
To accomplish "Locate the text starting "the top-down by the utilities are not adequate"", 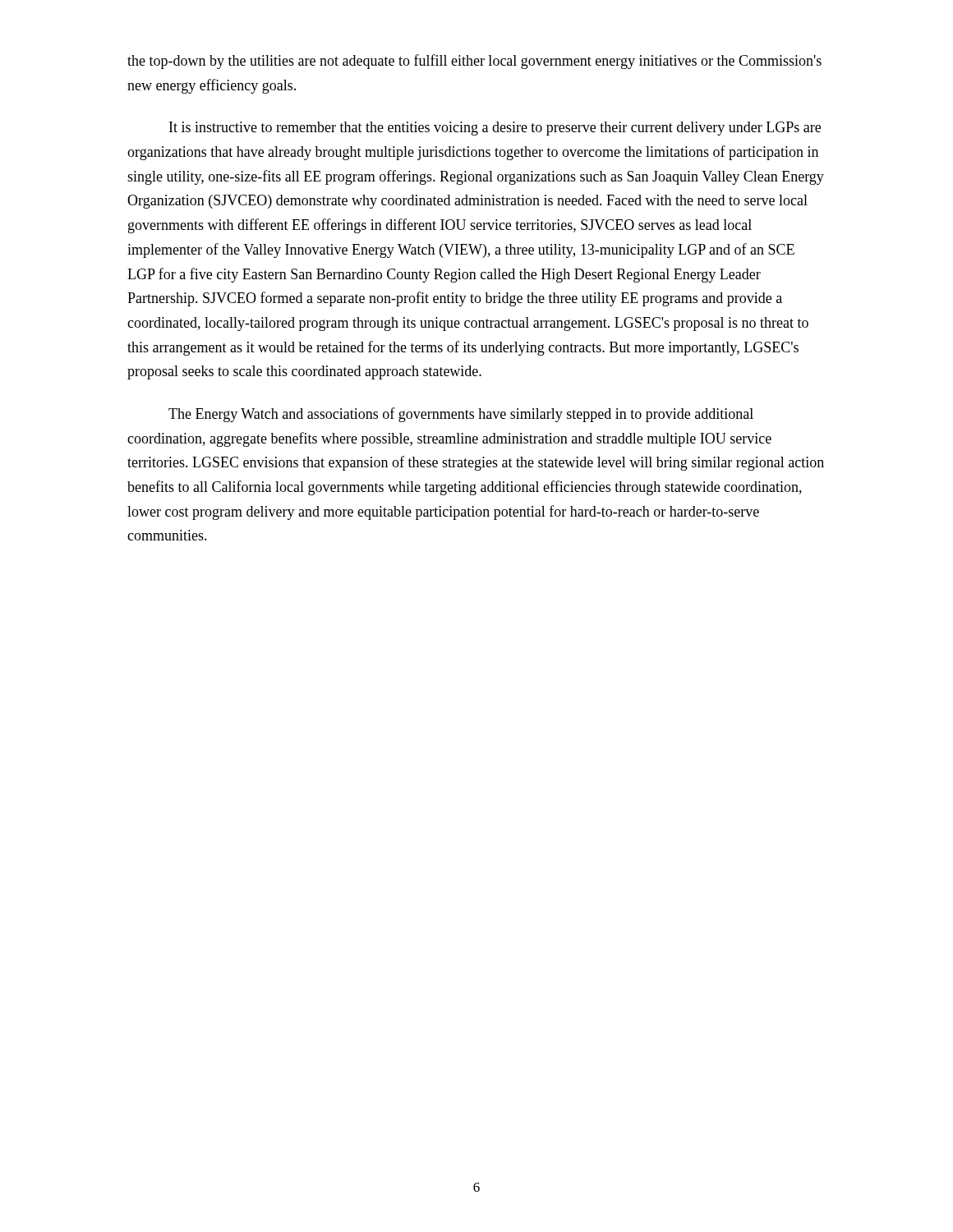I will pyautogui.click(x=475, y=73).
